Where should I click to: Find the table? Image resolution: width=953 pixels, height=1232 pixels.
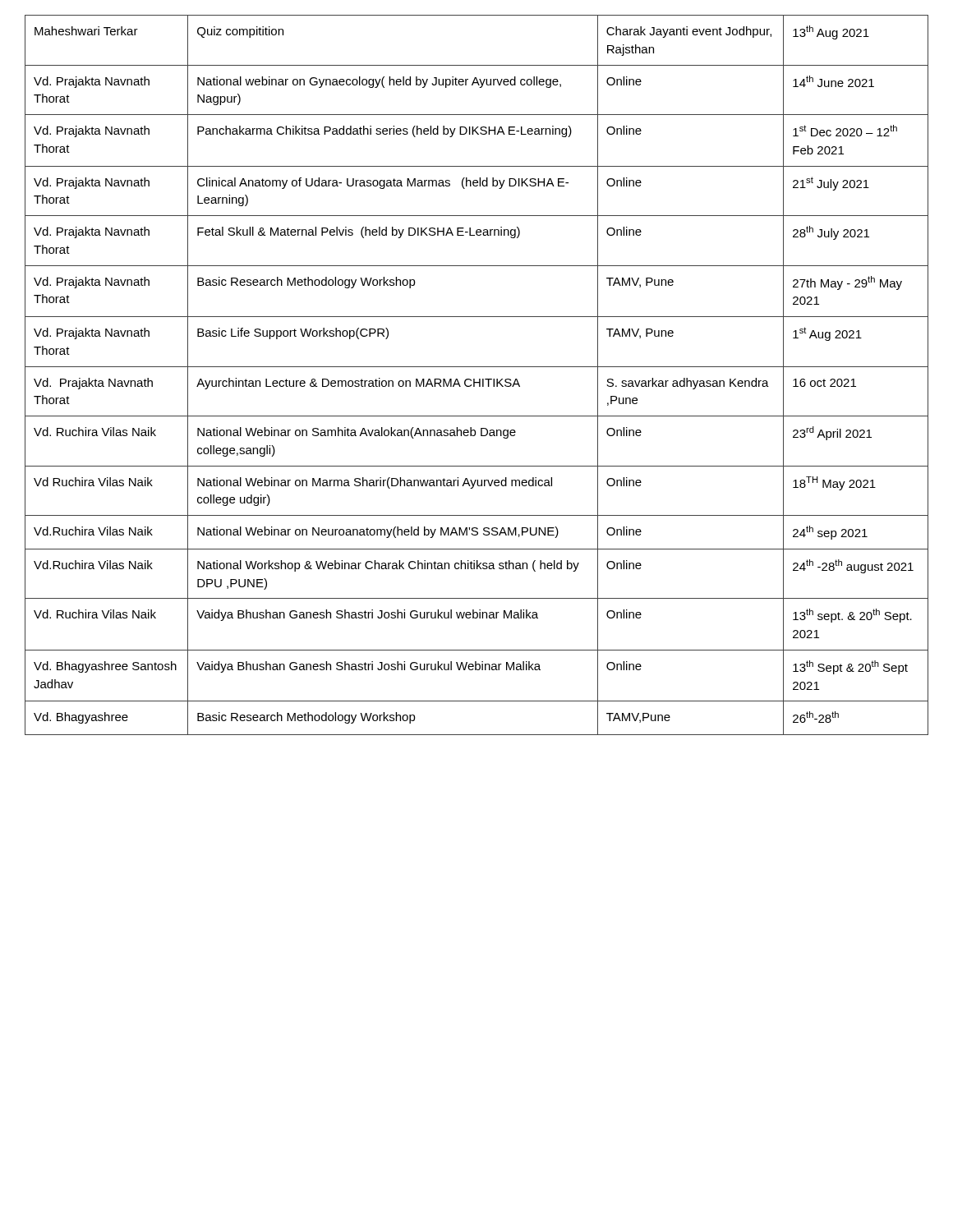point(476,375)
